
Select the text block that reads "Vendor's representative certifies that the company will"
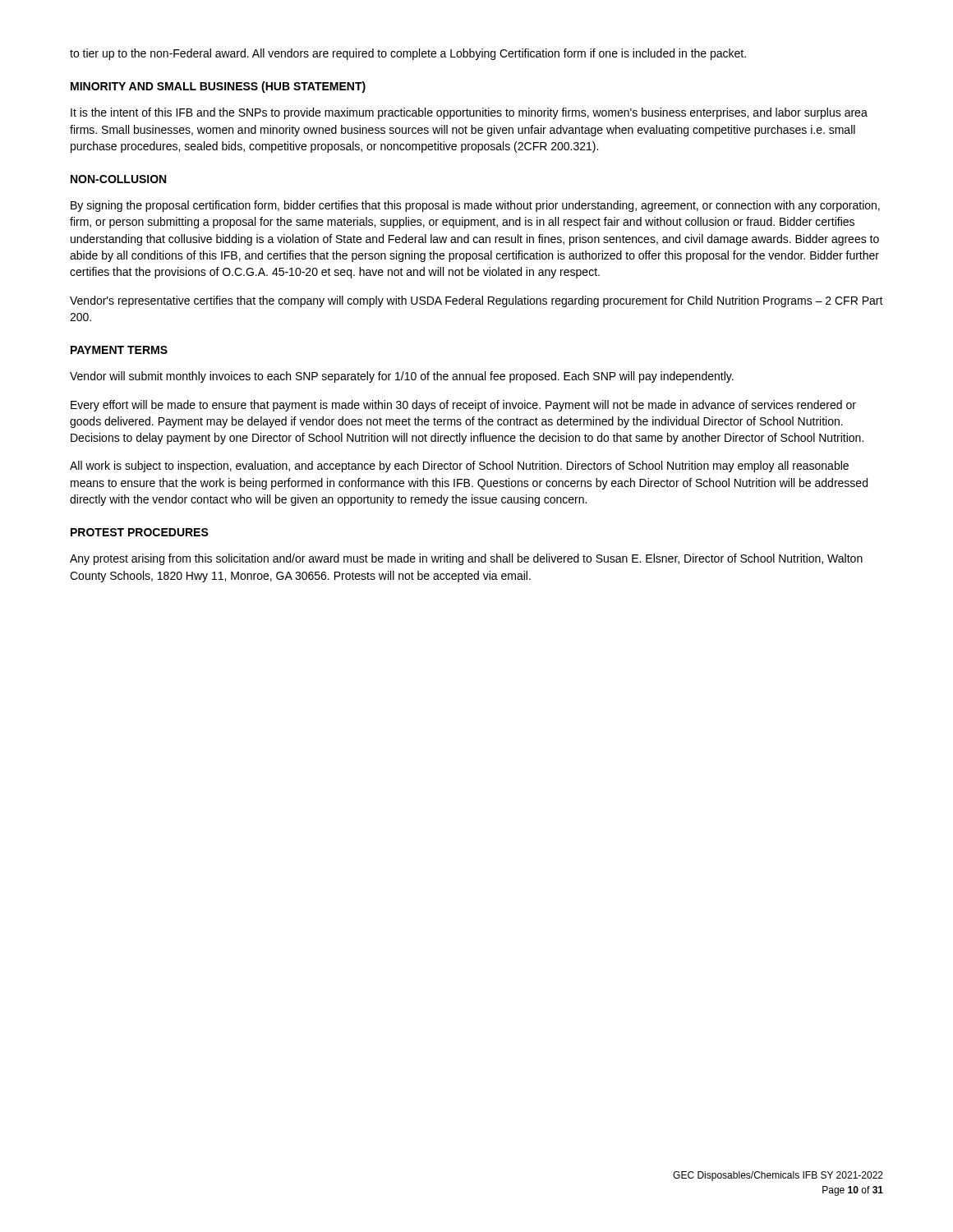click(x=476, y=309)
